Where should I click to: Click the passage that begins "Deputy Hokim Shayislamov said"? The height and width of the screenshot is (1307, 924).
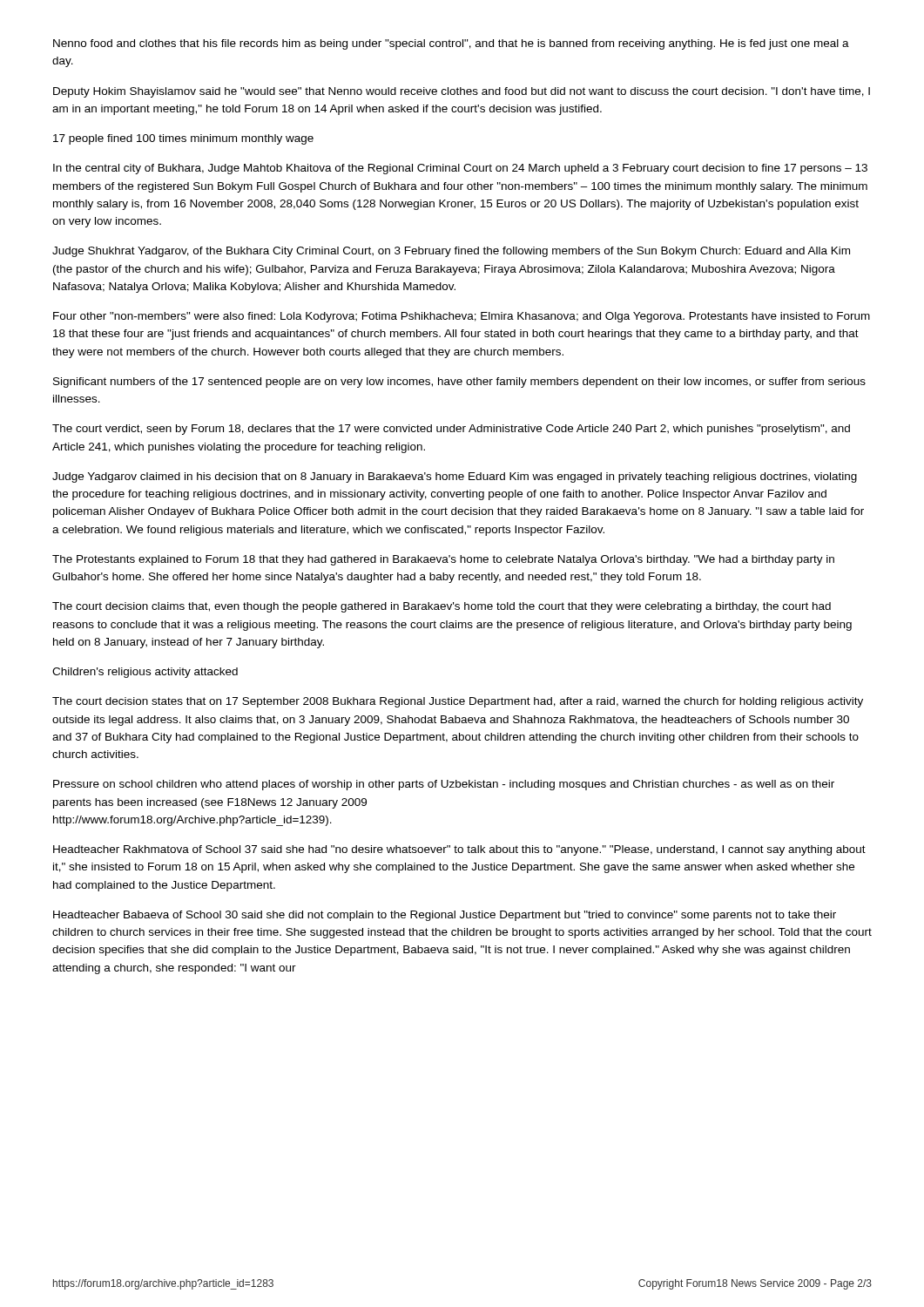pos(462,99)
